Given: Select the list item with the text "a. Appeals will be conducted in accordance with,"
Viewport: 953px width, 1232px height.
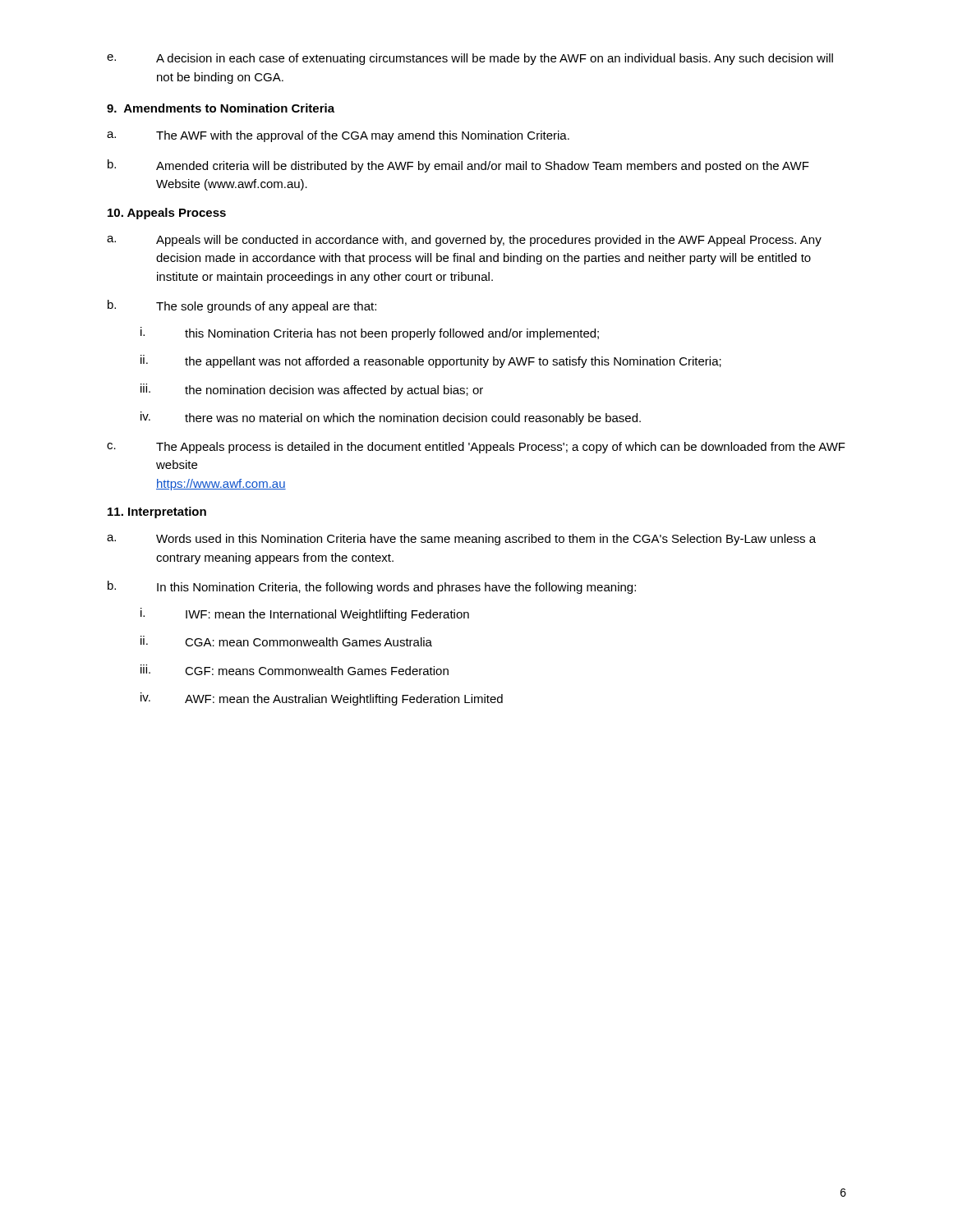Looking at the screenshot, I should pyautogui.click(x=476, y=258).
